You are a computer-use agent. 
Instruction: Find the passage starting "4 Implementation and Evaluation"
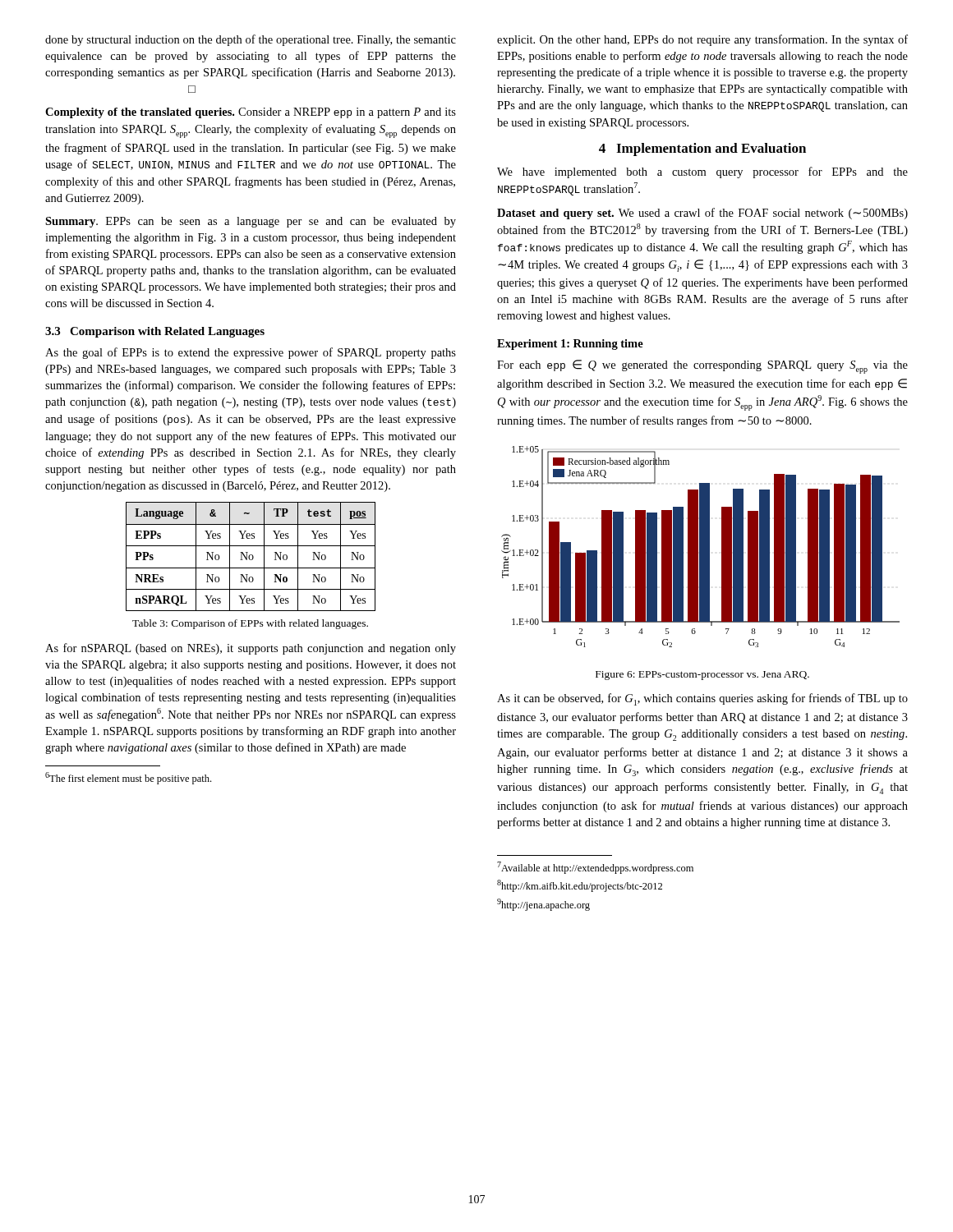coord(702,148)
